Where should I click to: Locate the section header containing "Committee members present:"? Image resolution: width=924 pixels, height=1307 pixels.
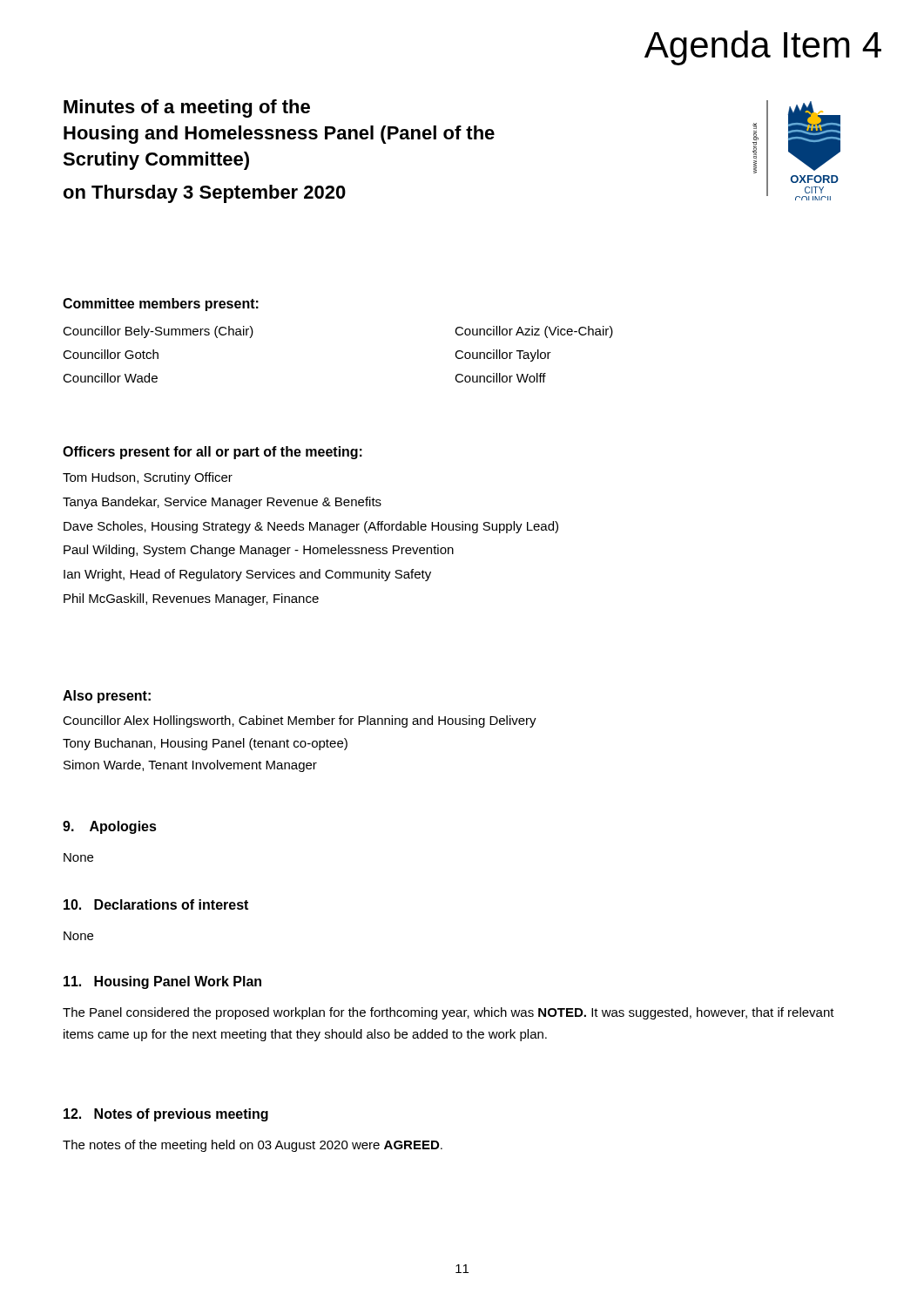[x=161, y=304]
